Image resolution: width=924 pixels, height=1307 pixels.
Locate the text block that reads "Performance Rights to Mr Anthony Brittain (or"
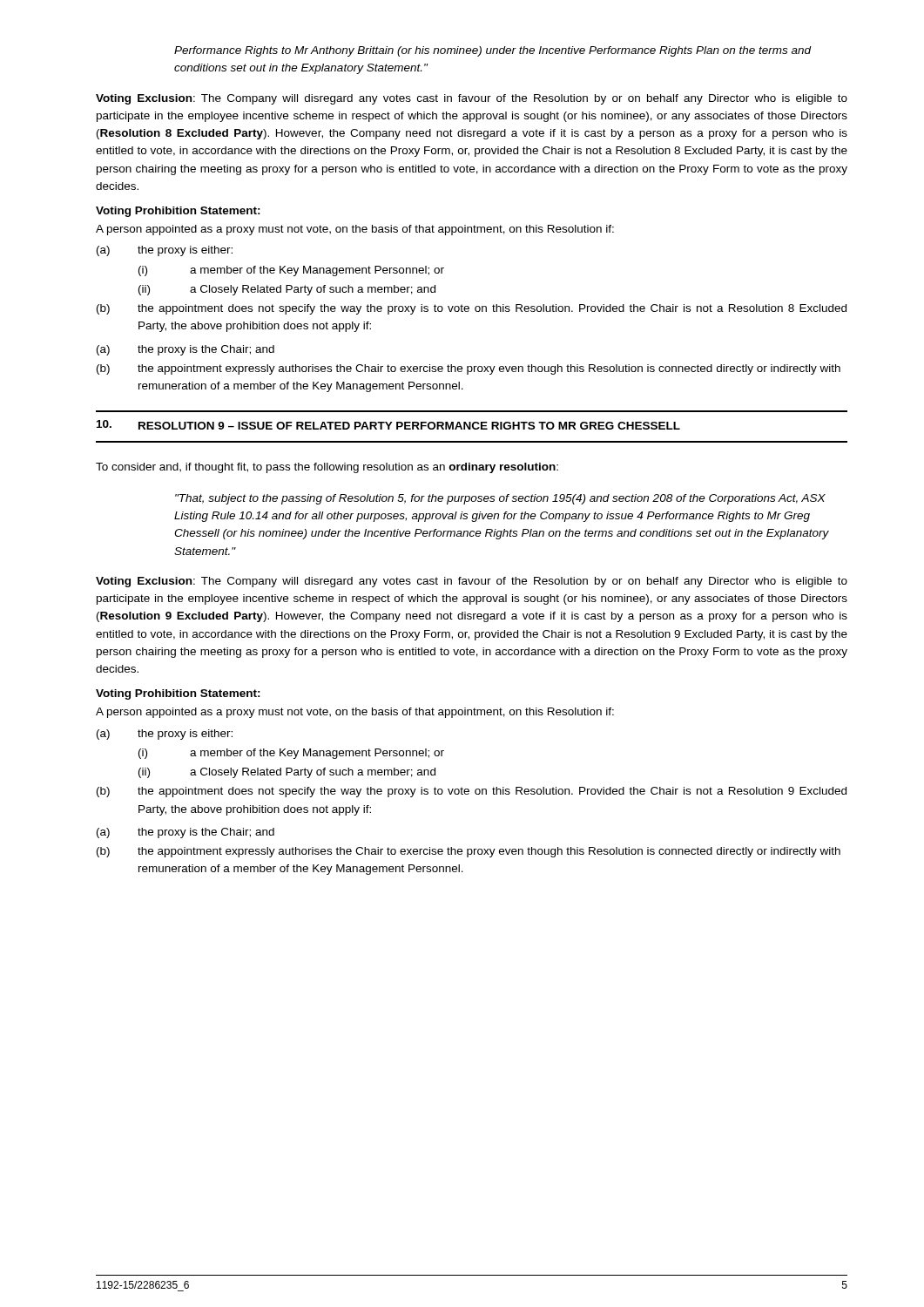[493, 59]
